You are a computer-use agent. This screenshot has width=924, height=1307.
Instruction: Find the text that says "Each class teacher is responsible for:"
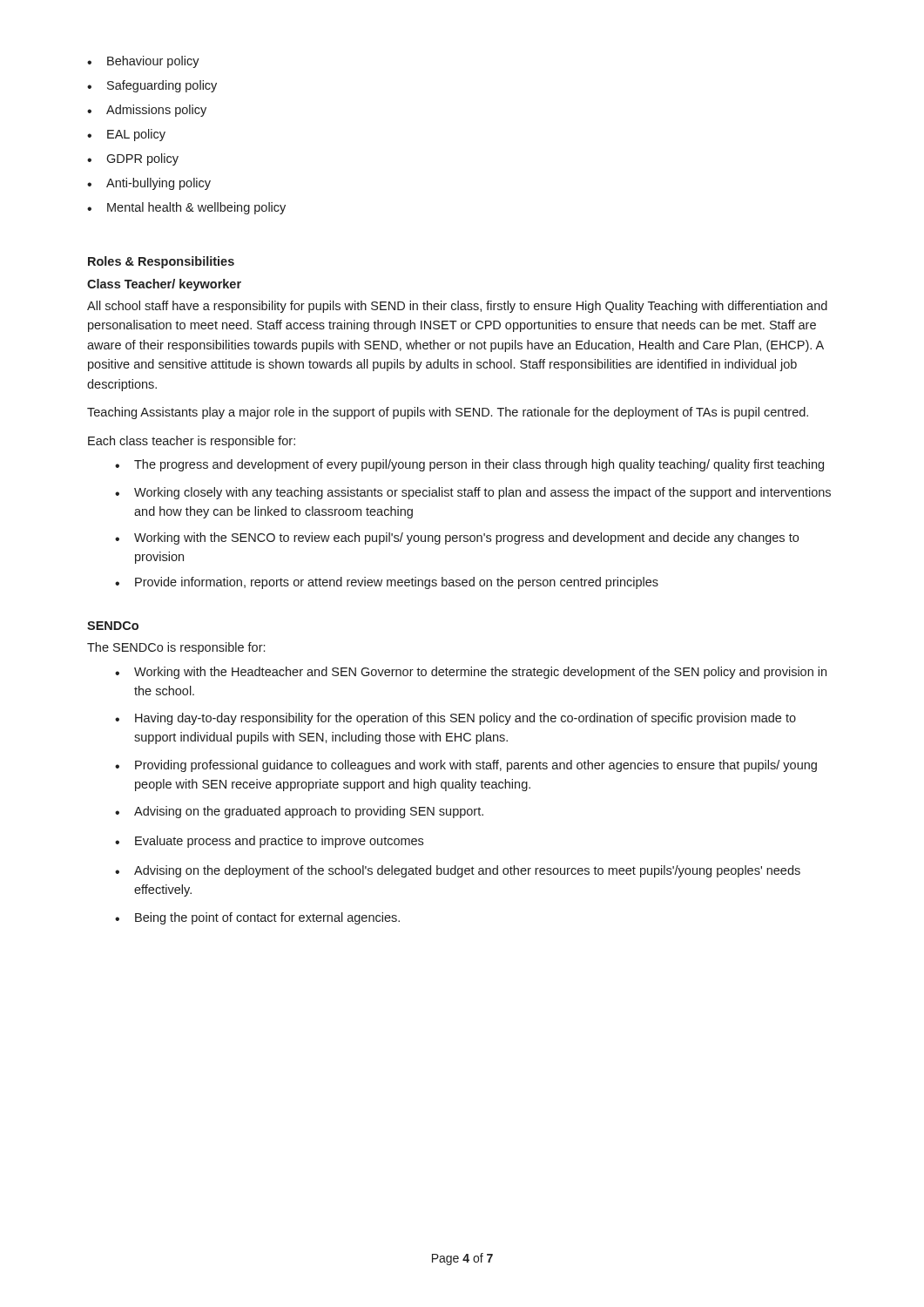(192, 441)
